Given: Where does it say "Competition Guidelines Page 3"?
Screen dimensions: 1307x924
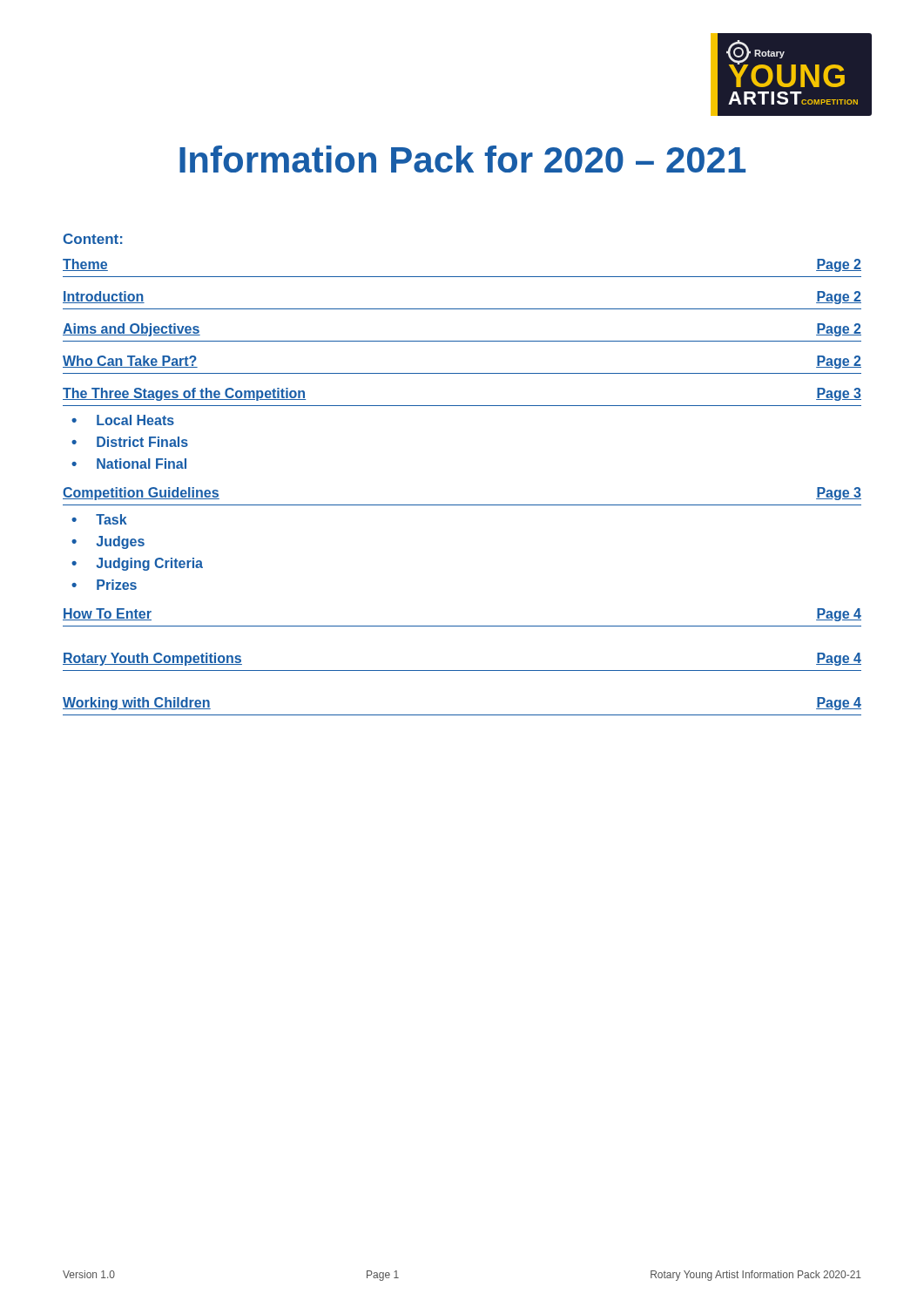Looking at the screenshot, I should [x=462, y=493].
